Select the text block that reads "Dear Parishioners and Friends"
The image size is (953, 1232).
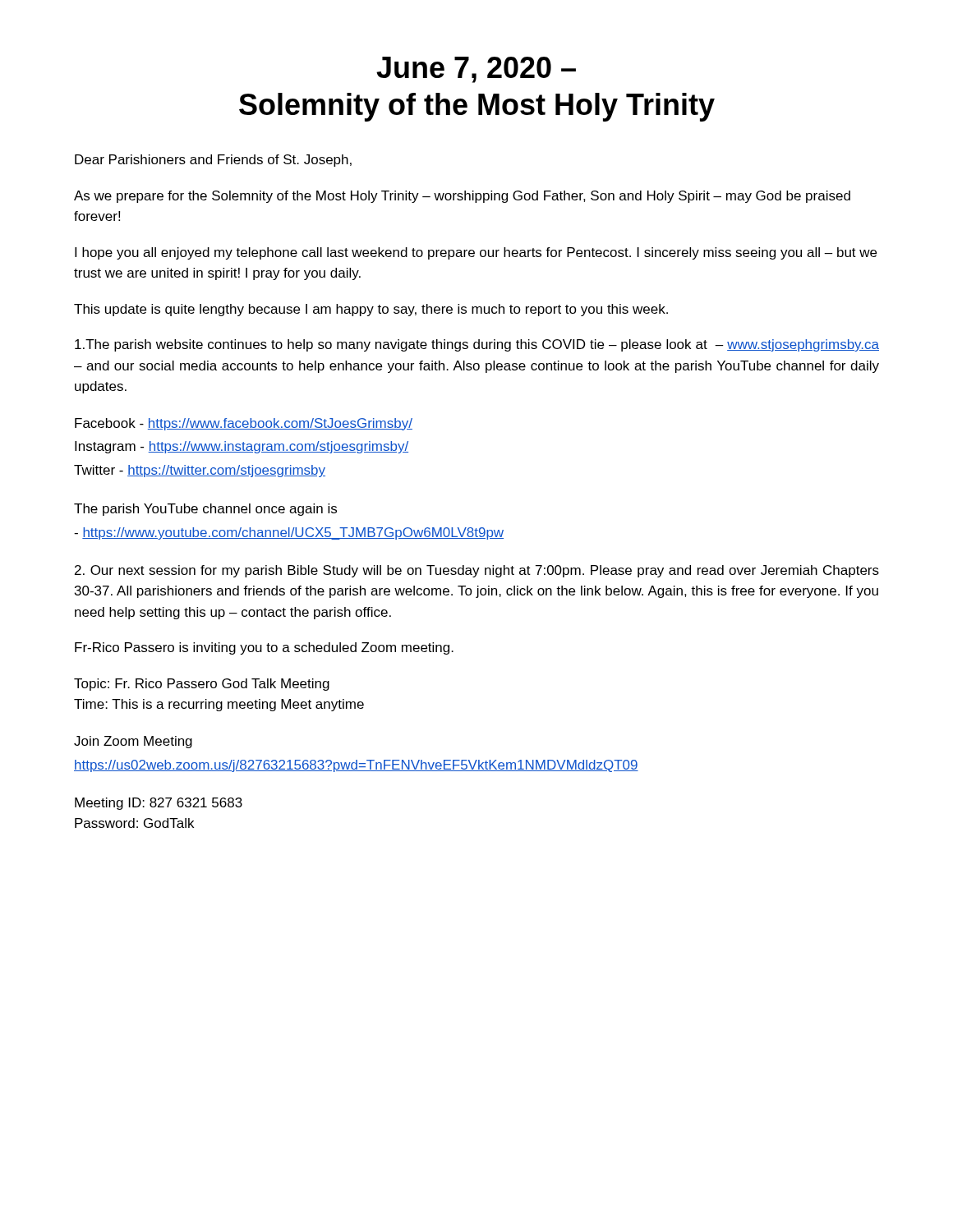213,160
